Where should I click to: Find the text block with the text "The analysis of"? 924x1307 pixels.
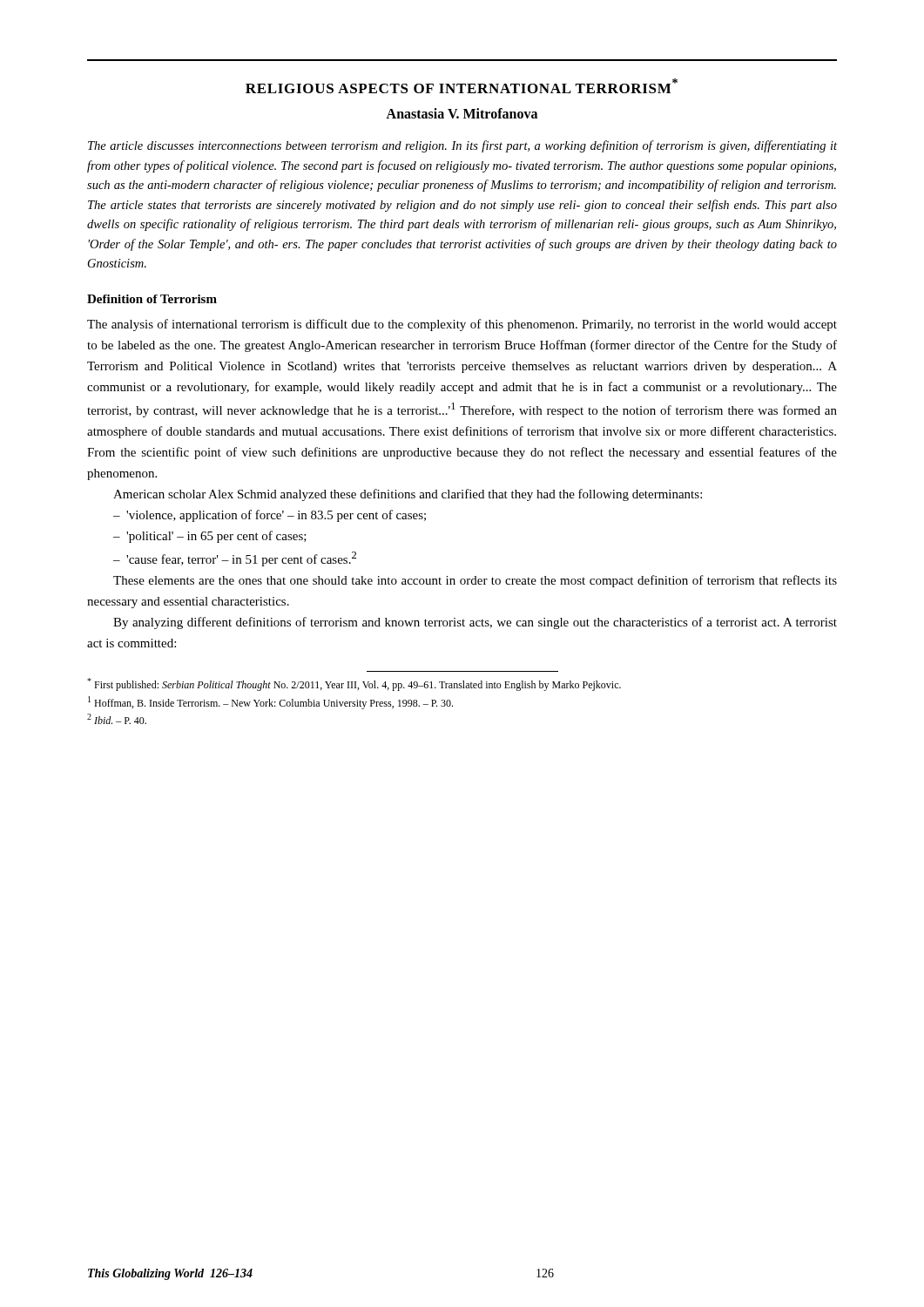point(462,409)
